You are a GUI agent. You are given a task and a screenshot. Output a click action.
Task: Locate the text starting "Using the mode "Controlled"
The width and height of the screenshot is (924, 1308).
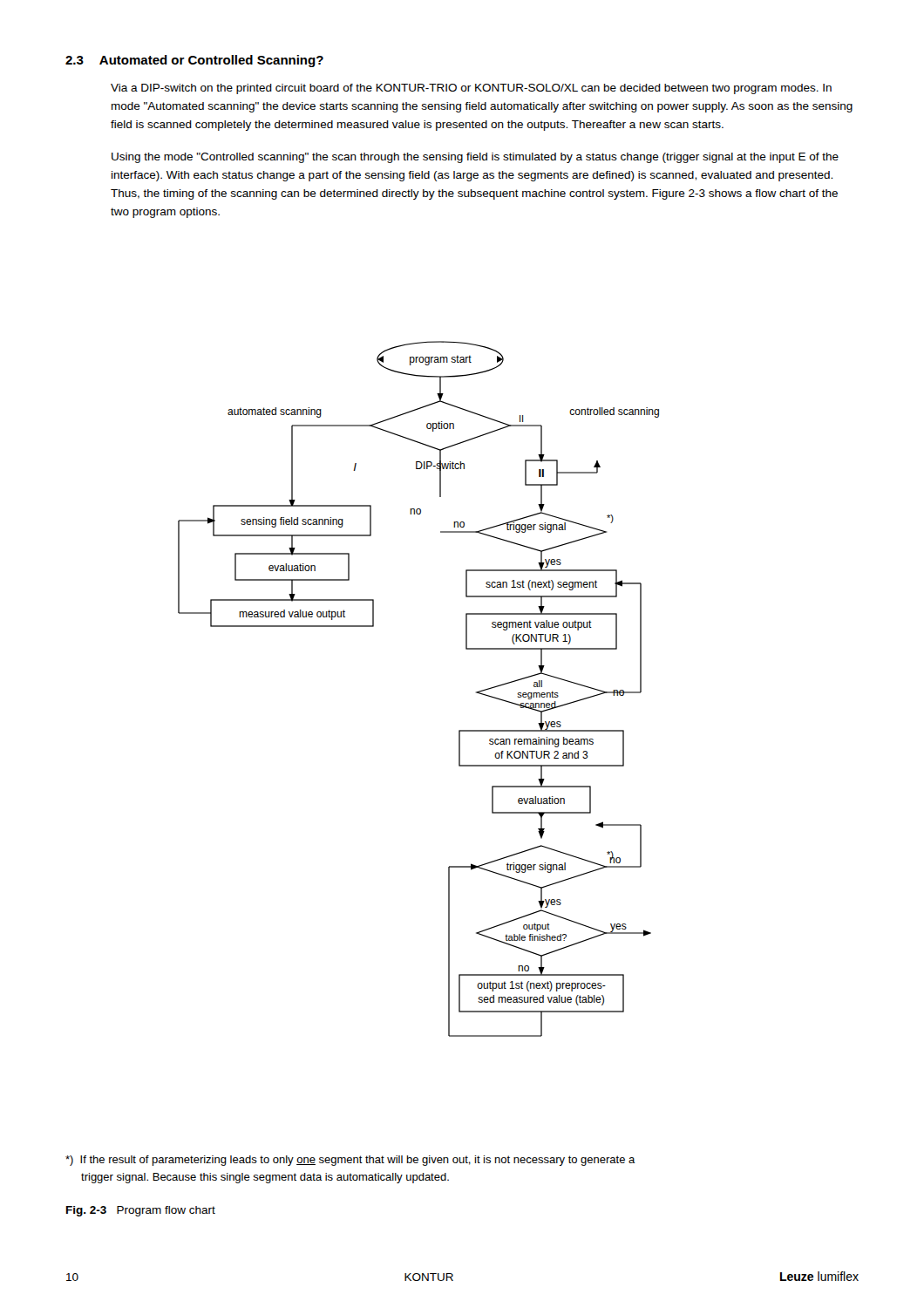475,184
